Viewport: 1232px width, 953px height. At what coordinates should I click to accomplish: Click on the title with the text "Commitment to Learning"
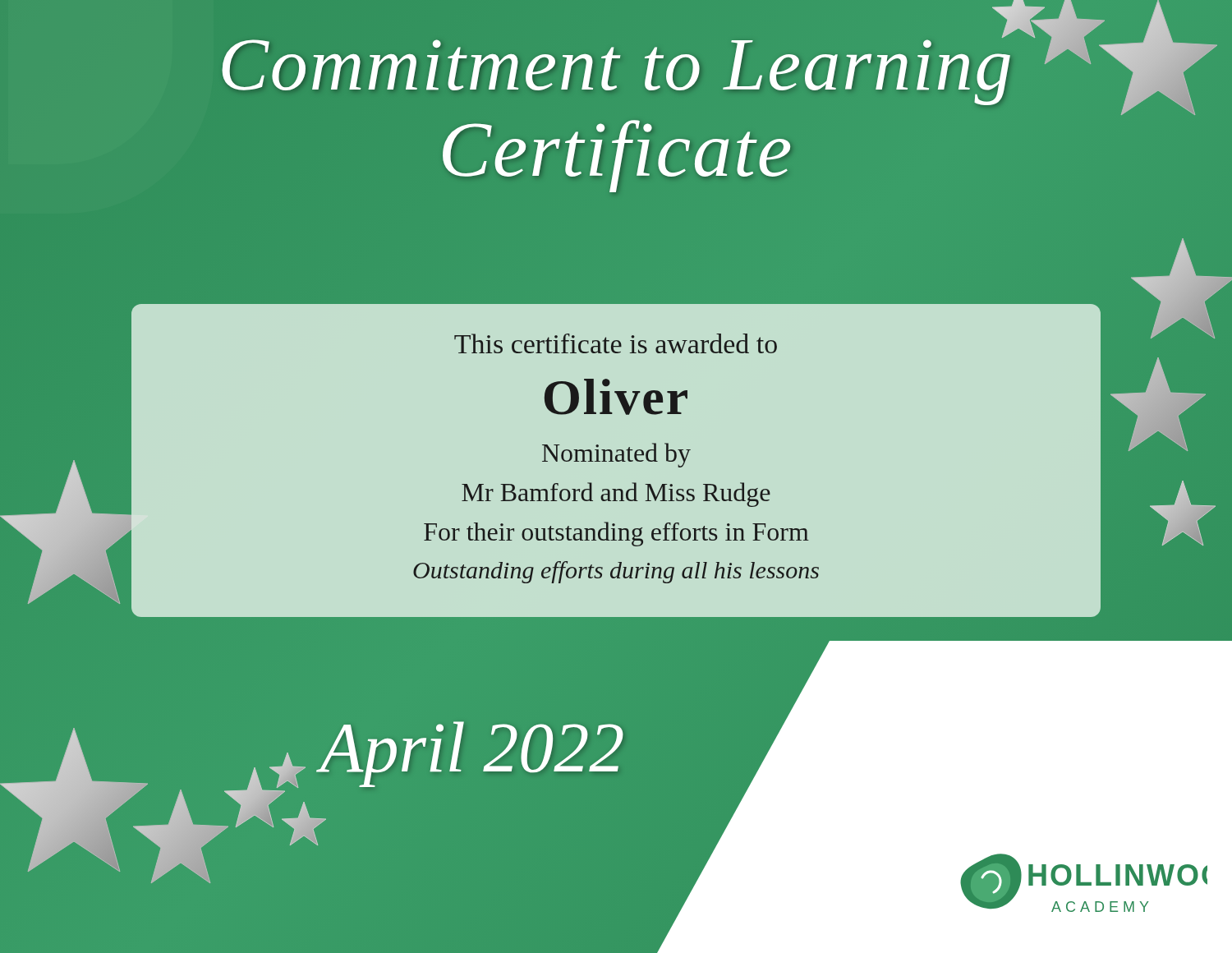pyautogui.click(x=616, y=108)
